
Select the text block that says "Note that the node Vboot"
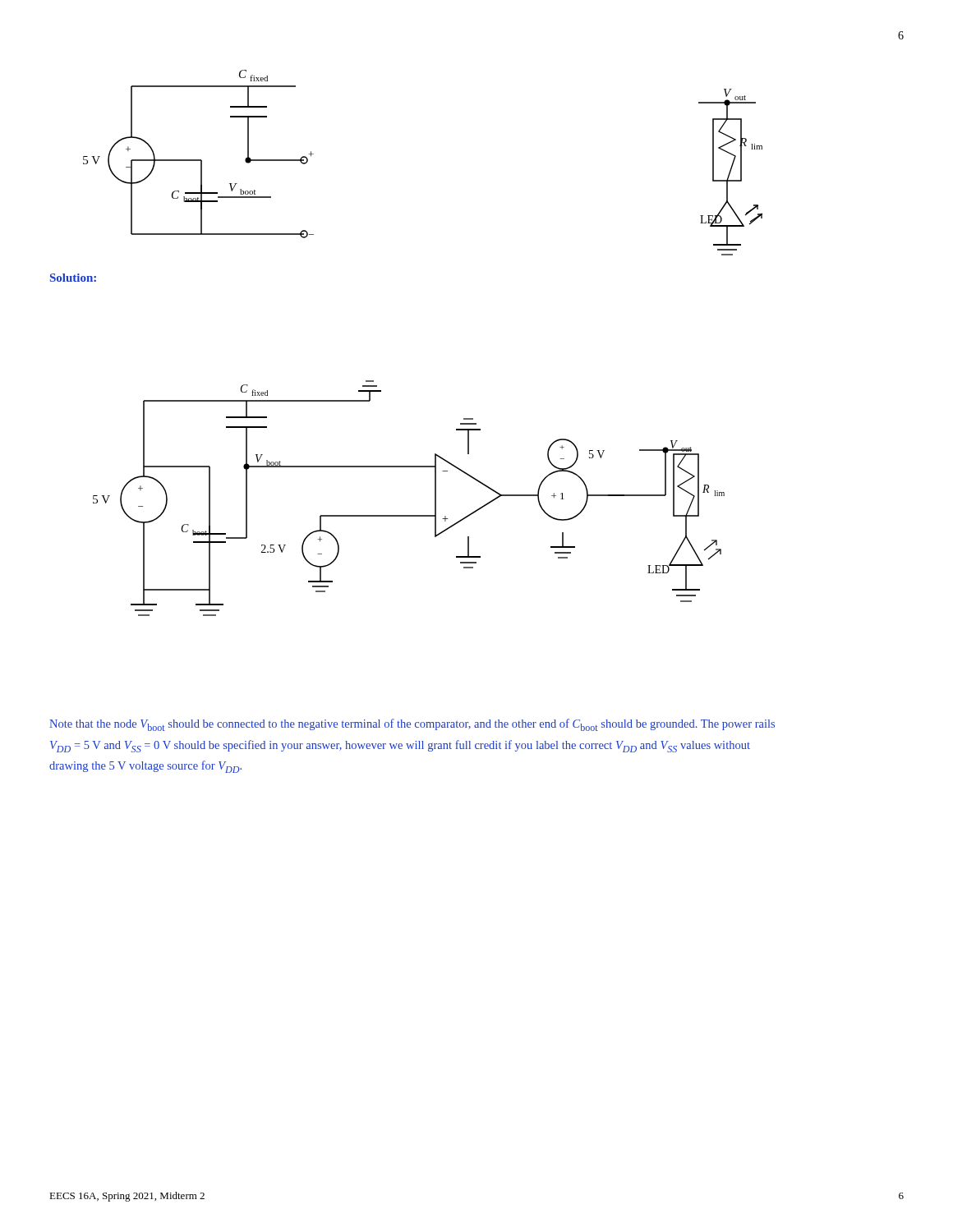click(x=412, y=746)
